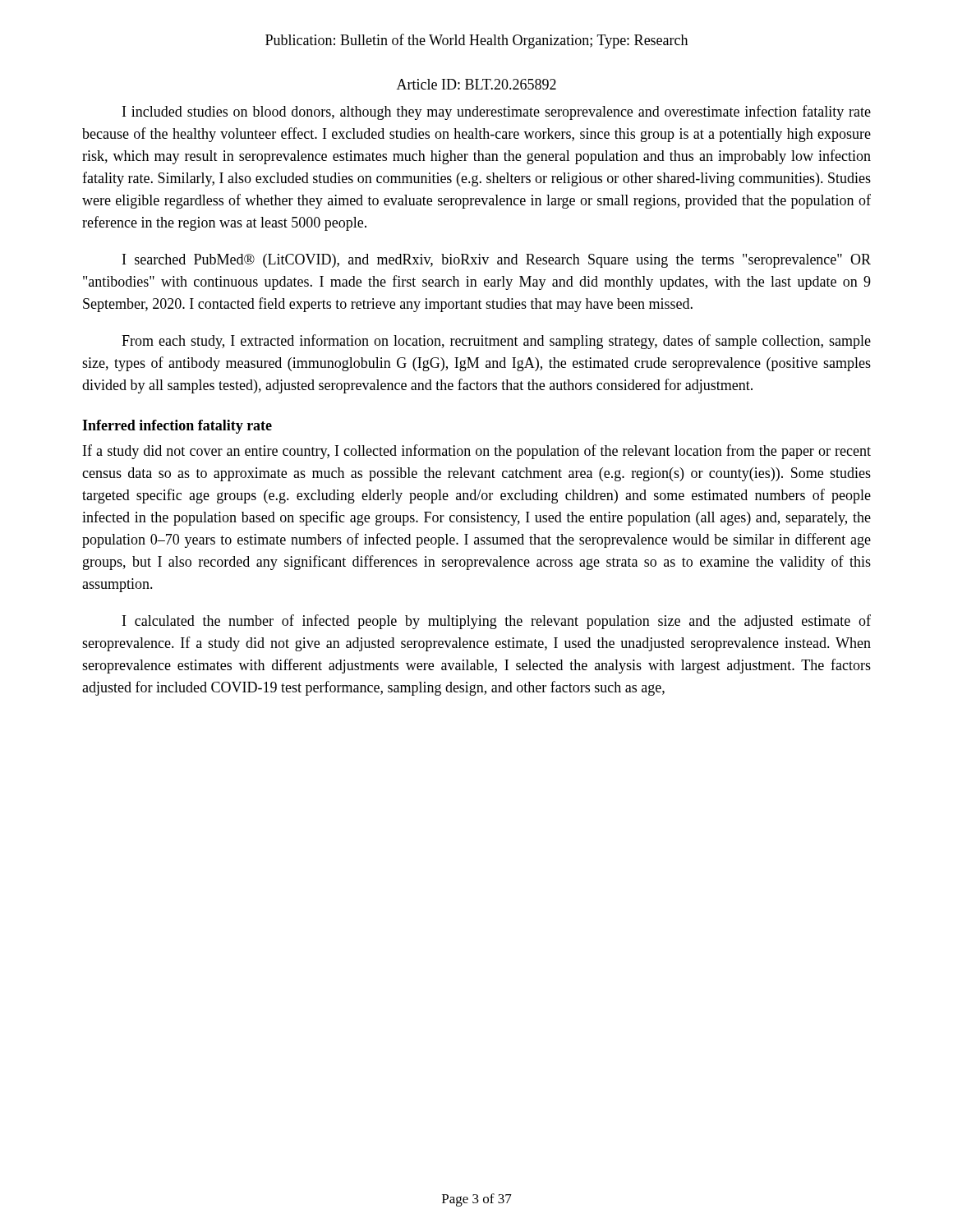Click on the text block that reads "I searched PubMed® (LitCOVID), and medRxiv, bioRxiv"
This screenshot has height=1232, width=953.
click(476, 282)
